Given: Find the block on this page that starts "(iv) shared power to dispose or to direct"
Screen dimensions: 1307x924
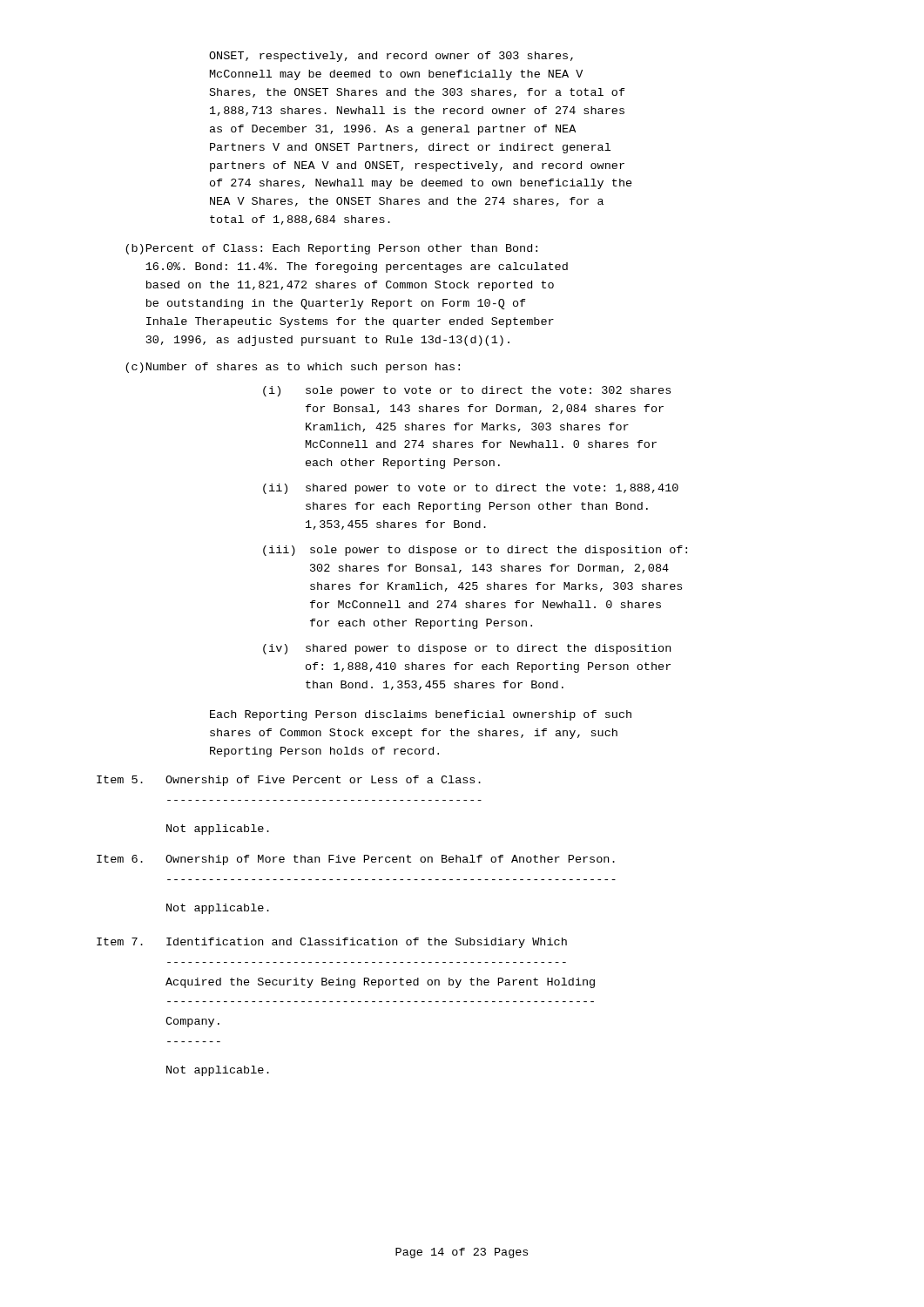Looking at the screenshot, I should 484,667.
